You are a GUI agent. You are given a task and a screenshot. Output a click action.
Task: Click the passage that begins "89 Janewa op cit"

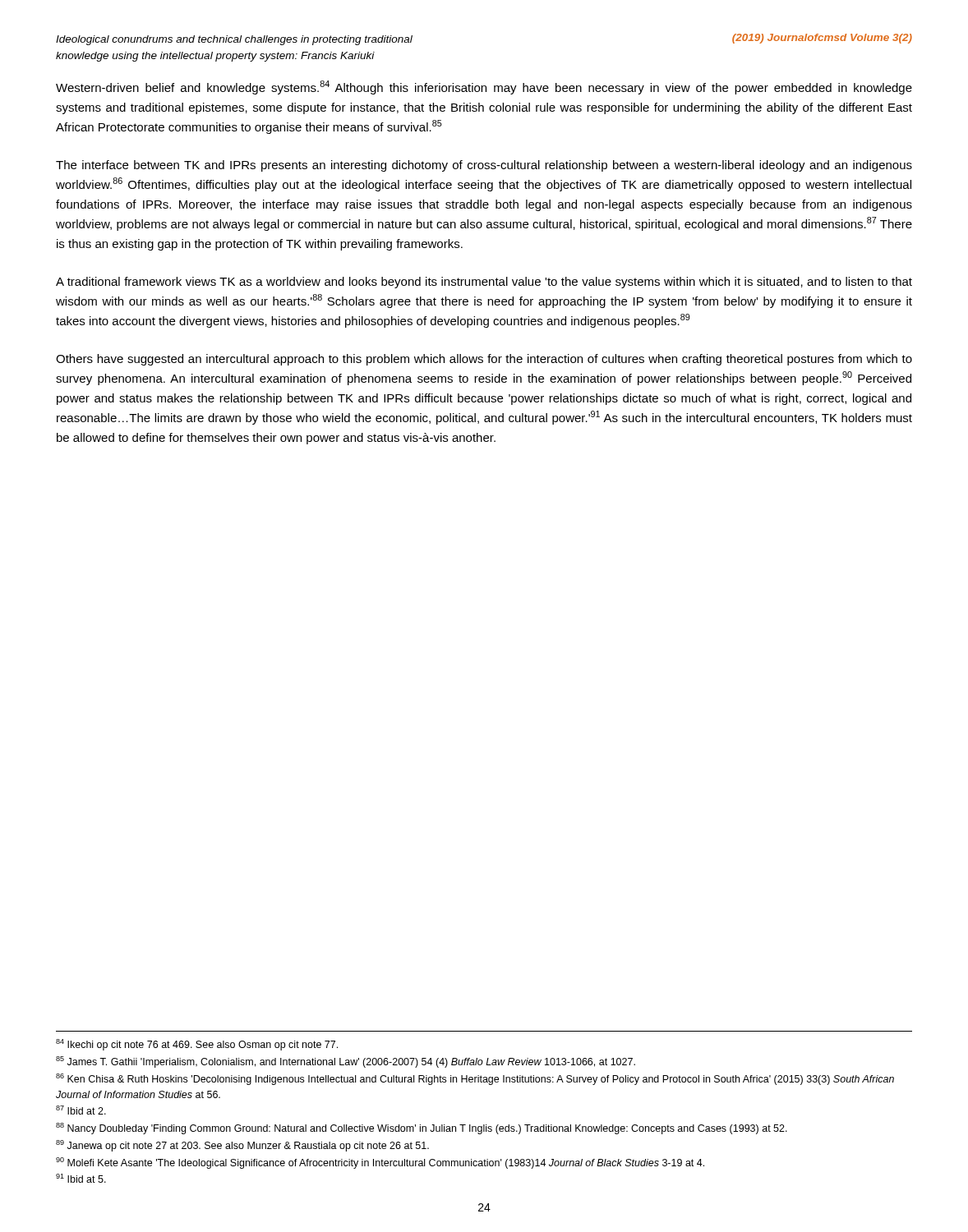243,1145
